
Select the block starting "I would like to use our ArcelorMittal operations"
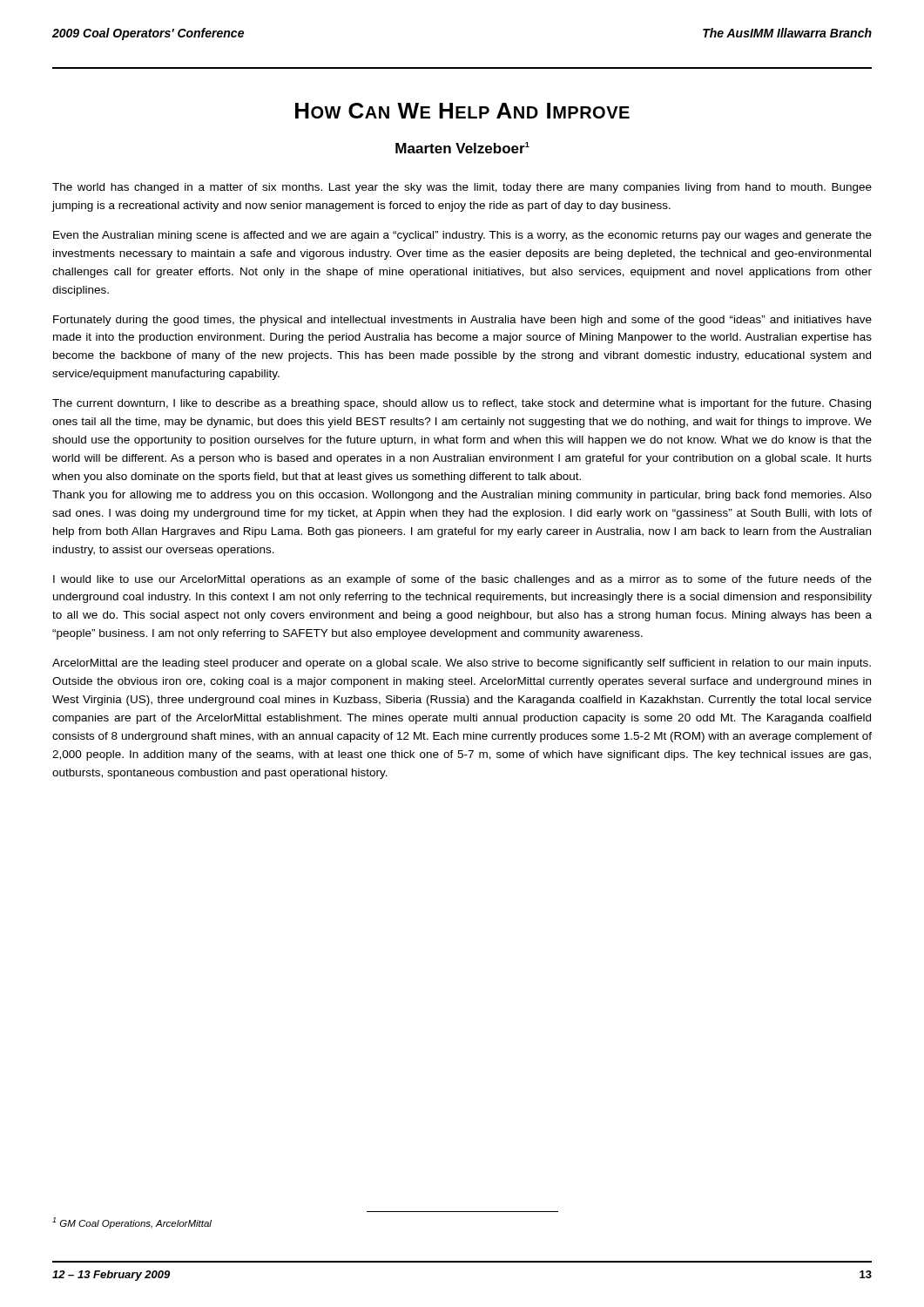click(462, 606)
